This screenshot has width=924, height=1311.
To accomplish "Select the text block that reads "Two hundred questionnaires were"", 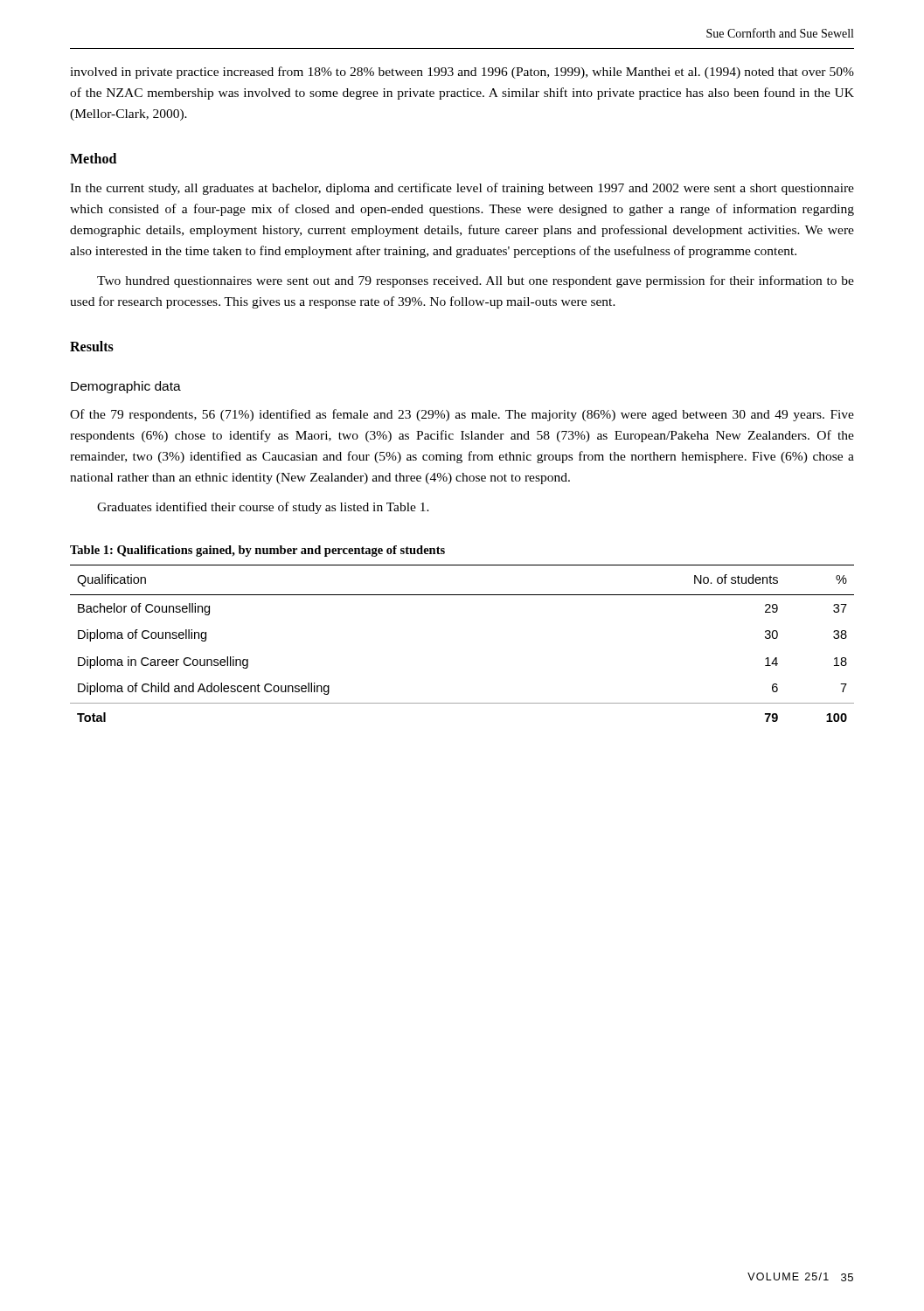I will 462,291.
